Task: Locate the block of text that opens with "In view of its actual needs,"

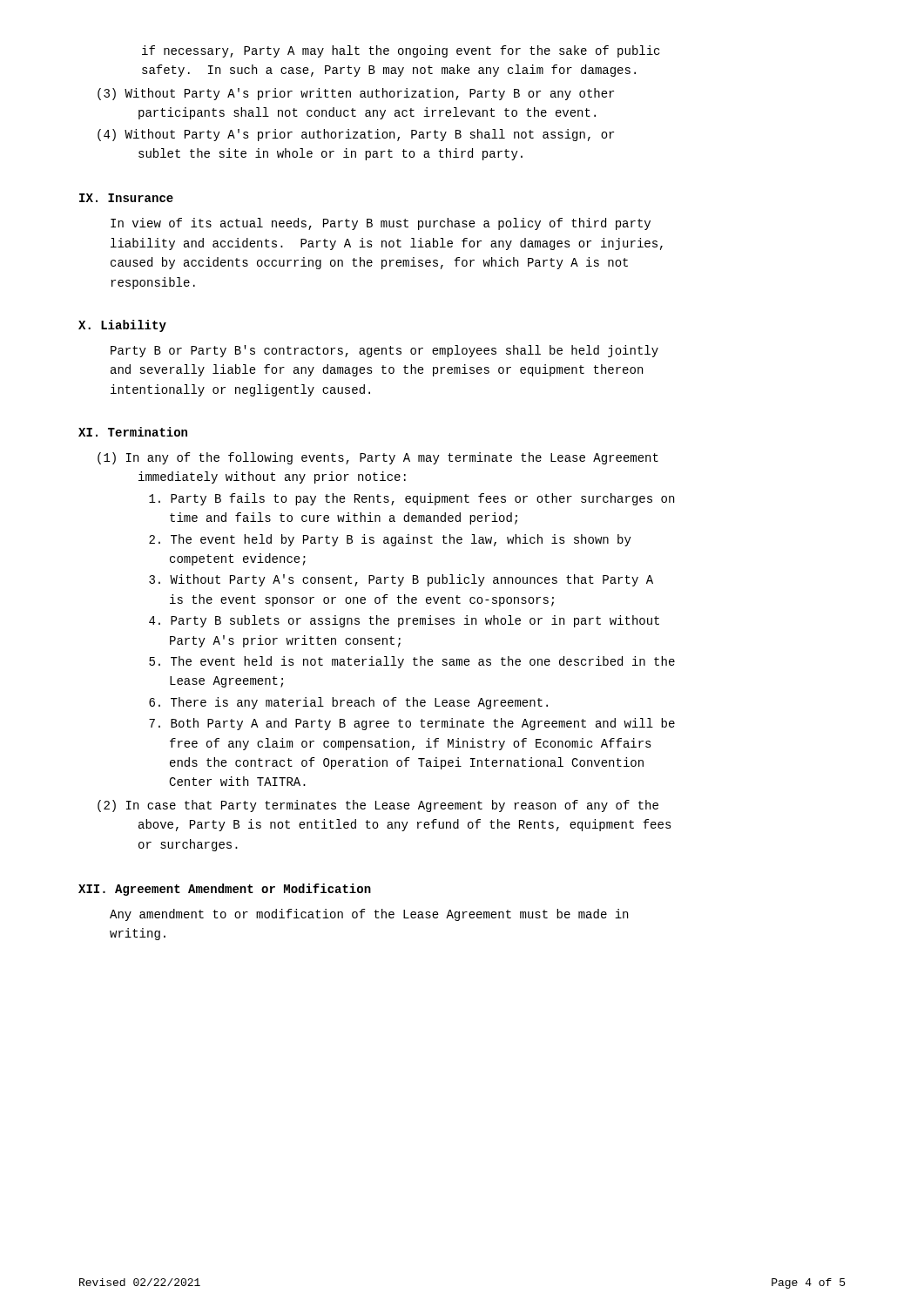Action: click(x=388, y=253)
